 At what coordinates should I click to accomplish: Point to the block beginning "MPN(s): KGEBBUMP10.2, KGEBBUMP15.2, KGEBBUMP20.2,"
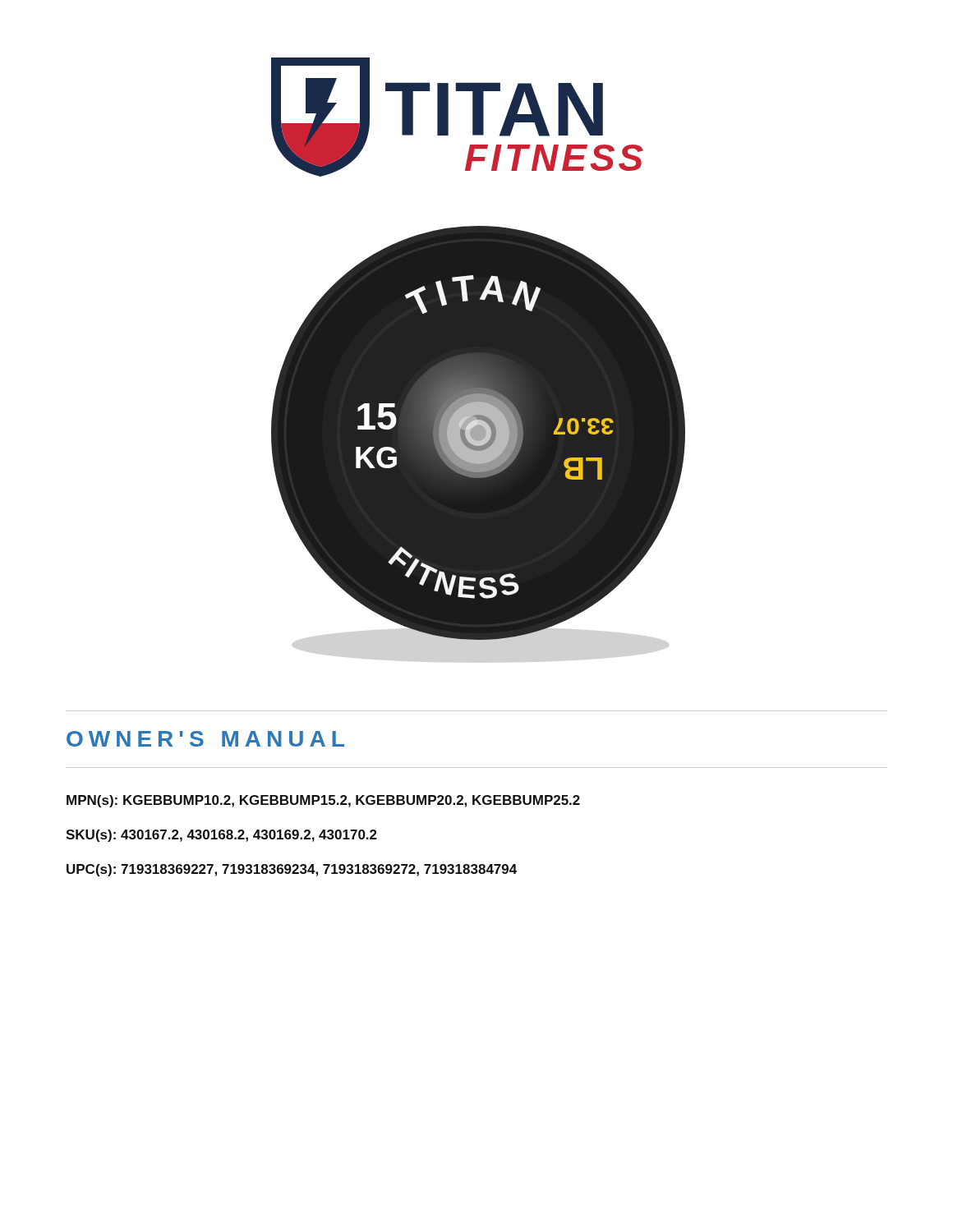click(323, 800)
